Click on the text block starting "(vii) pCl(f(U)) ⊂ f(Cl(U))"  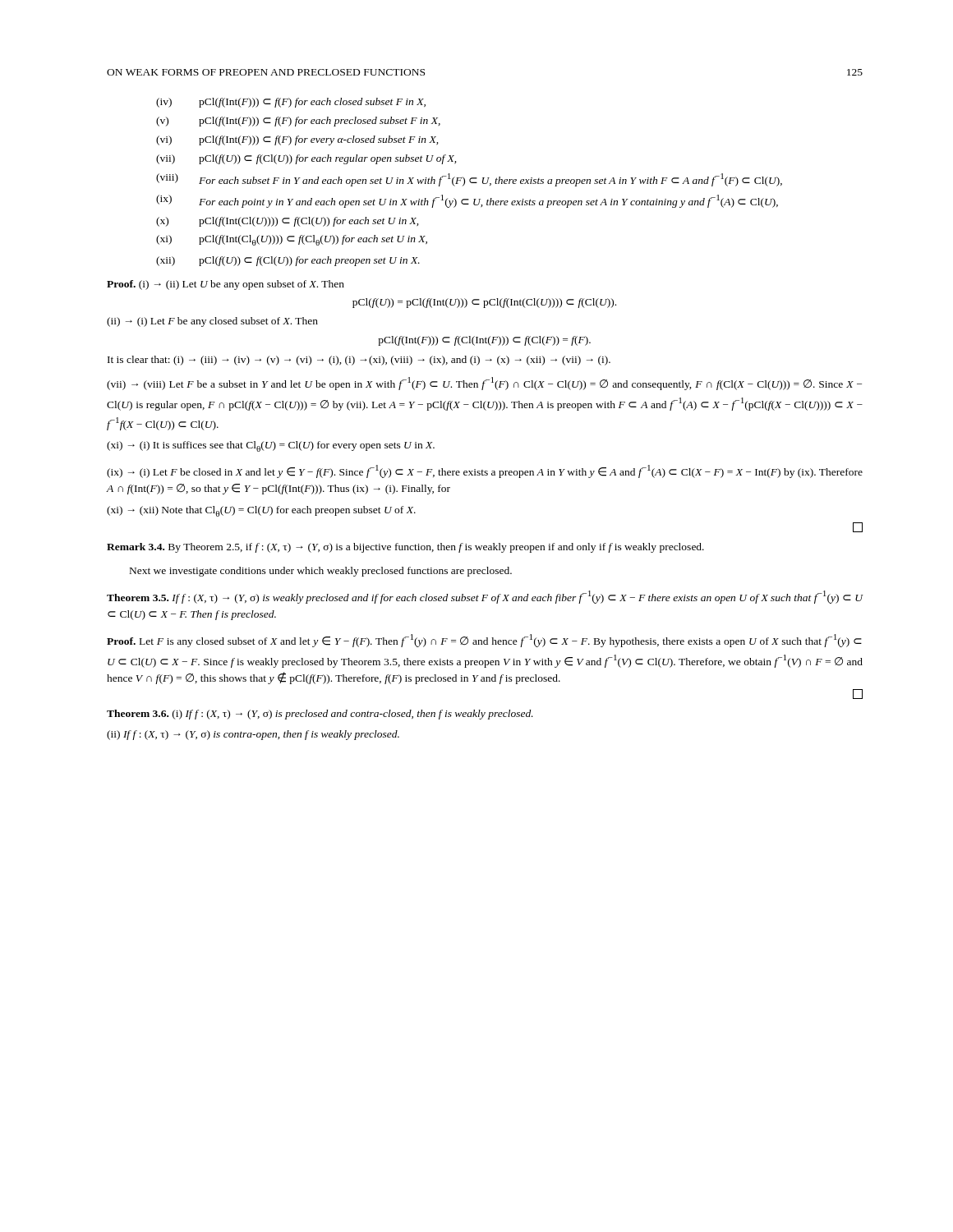click(x=306, y=159)
